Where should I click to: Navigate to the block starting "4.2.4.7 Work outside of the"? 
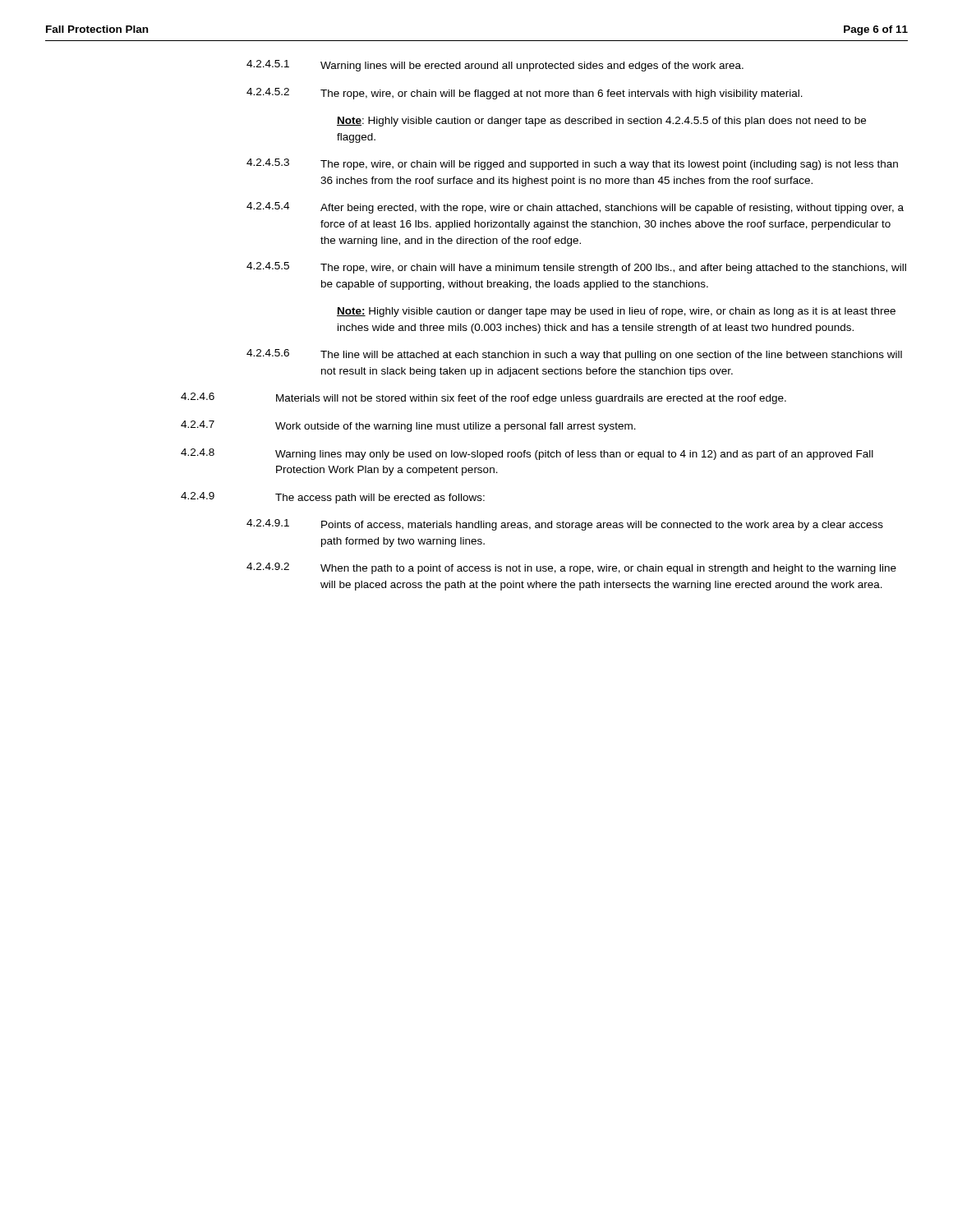(x=544, y=426)
